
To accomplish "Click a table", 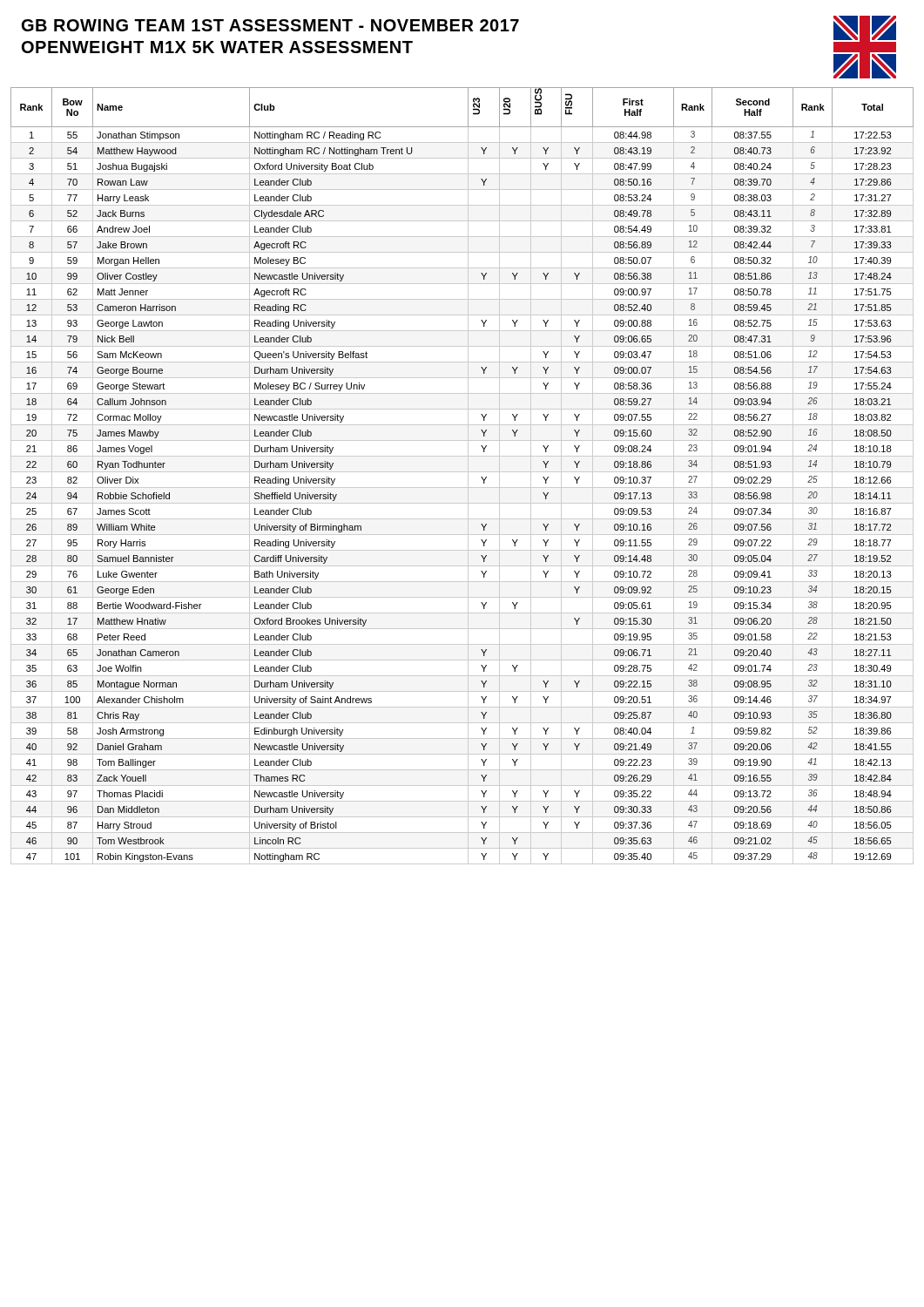I will [462, 476].
